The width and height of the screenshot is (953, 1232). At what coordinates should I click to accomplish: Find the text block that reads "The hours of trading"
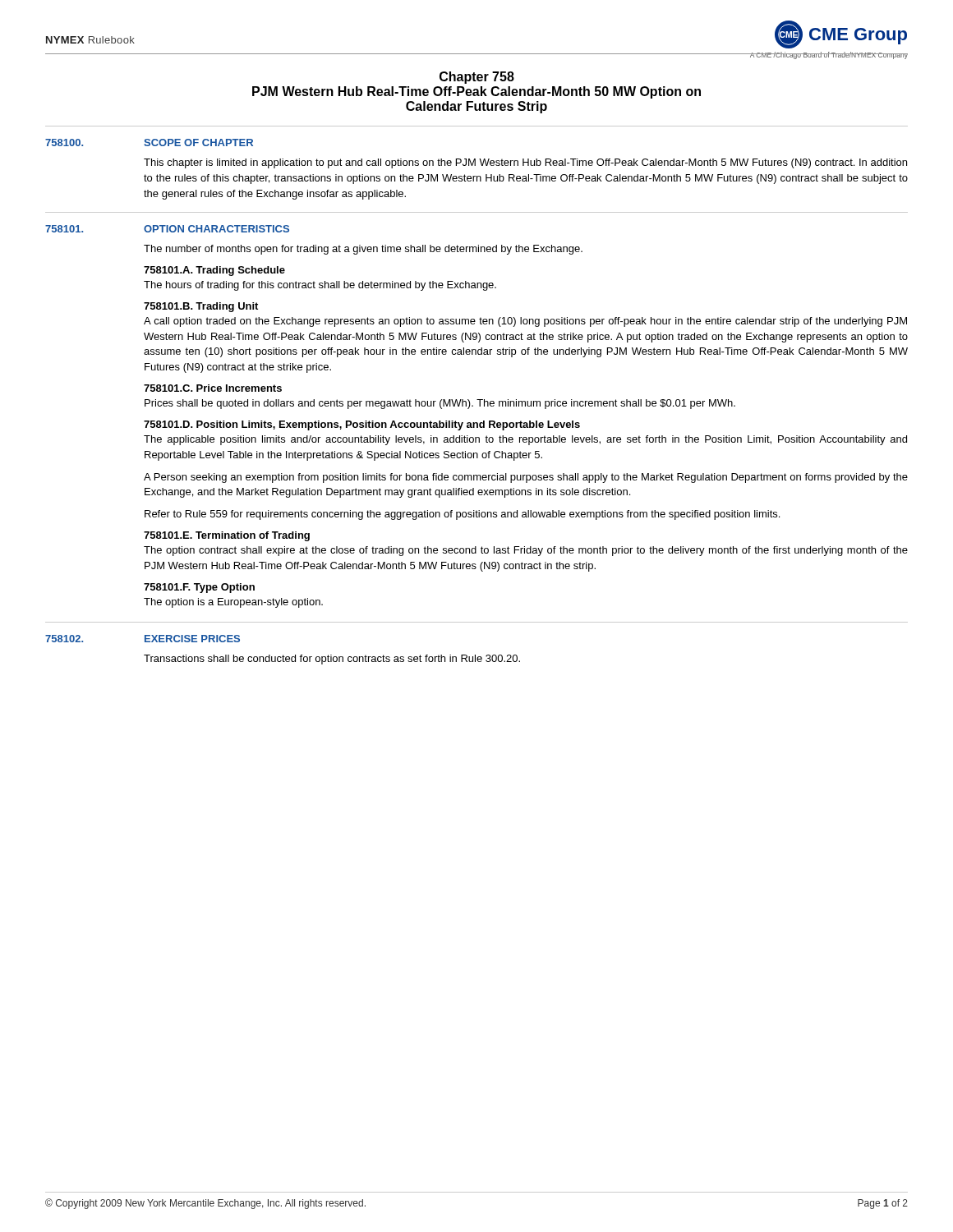[320, 284]
